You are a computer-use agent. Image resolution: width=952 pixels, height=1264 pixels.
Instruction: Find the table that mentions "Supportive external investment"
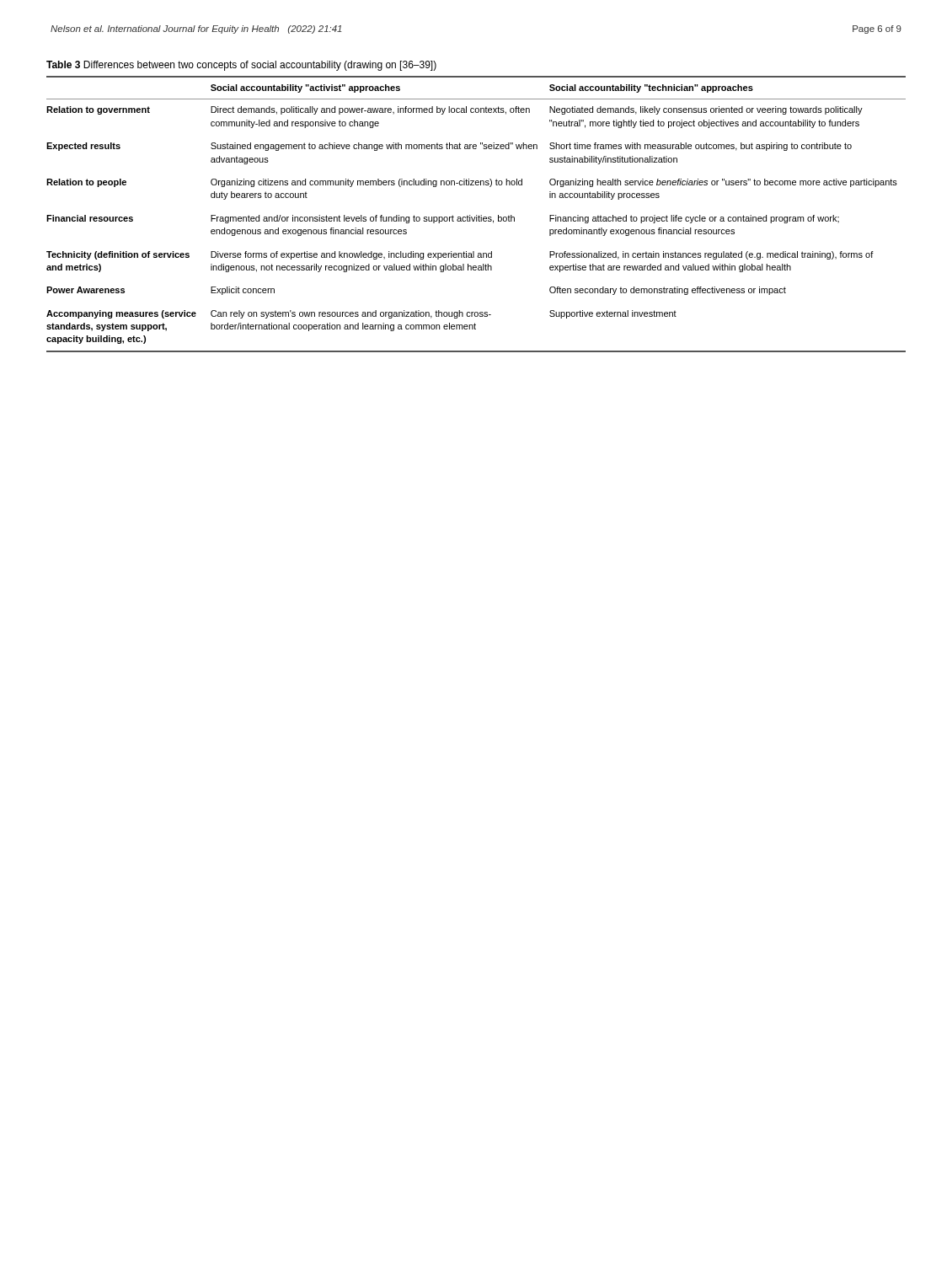pyautogui.click(x=476, y=214)
